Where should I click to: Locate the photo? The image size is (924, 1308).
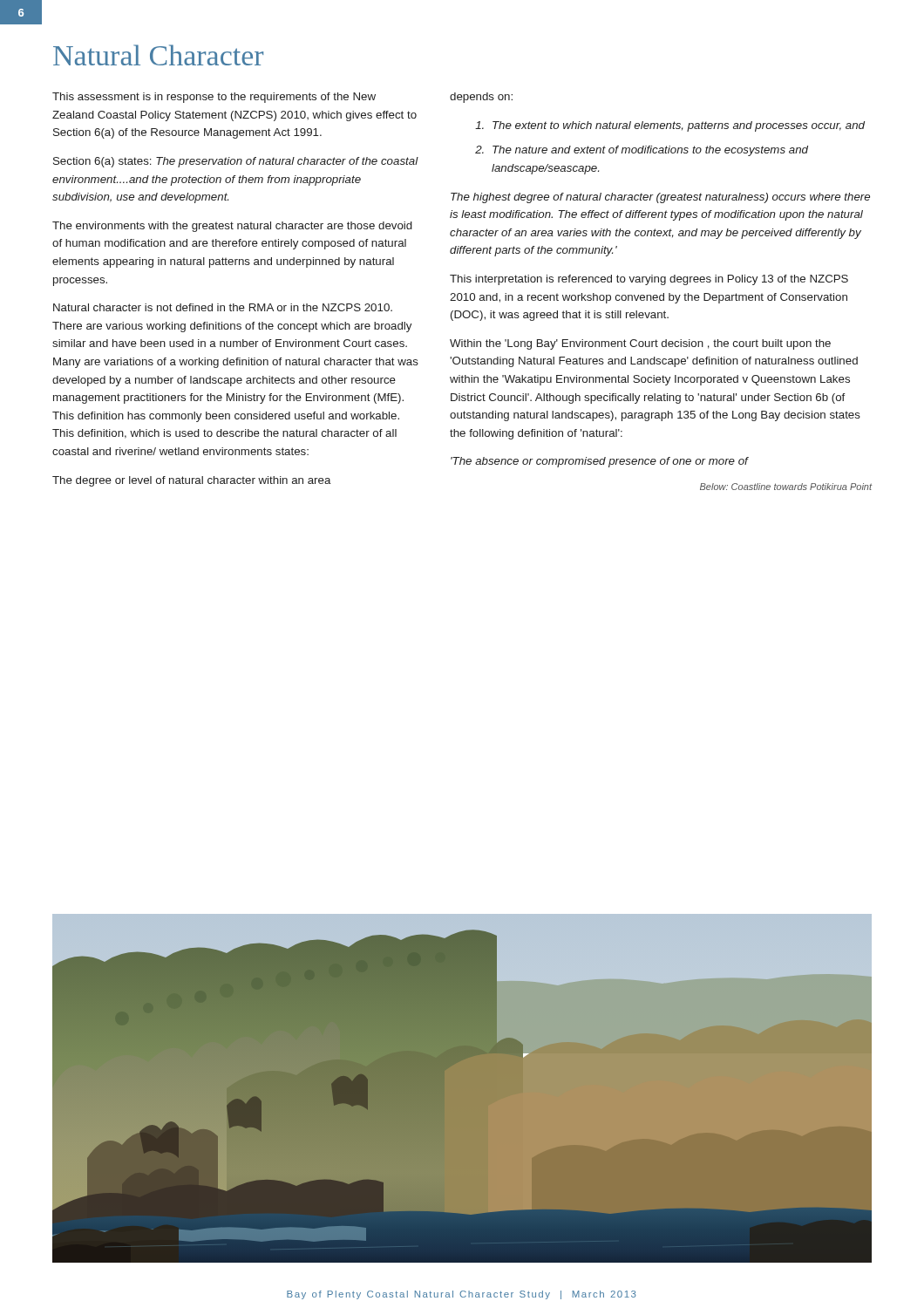(462, 1088)
